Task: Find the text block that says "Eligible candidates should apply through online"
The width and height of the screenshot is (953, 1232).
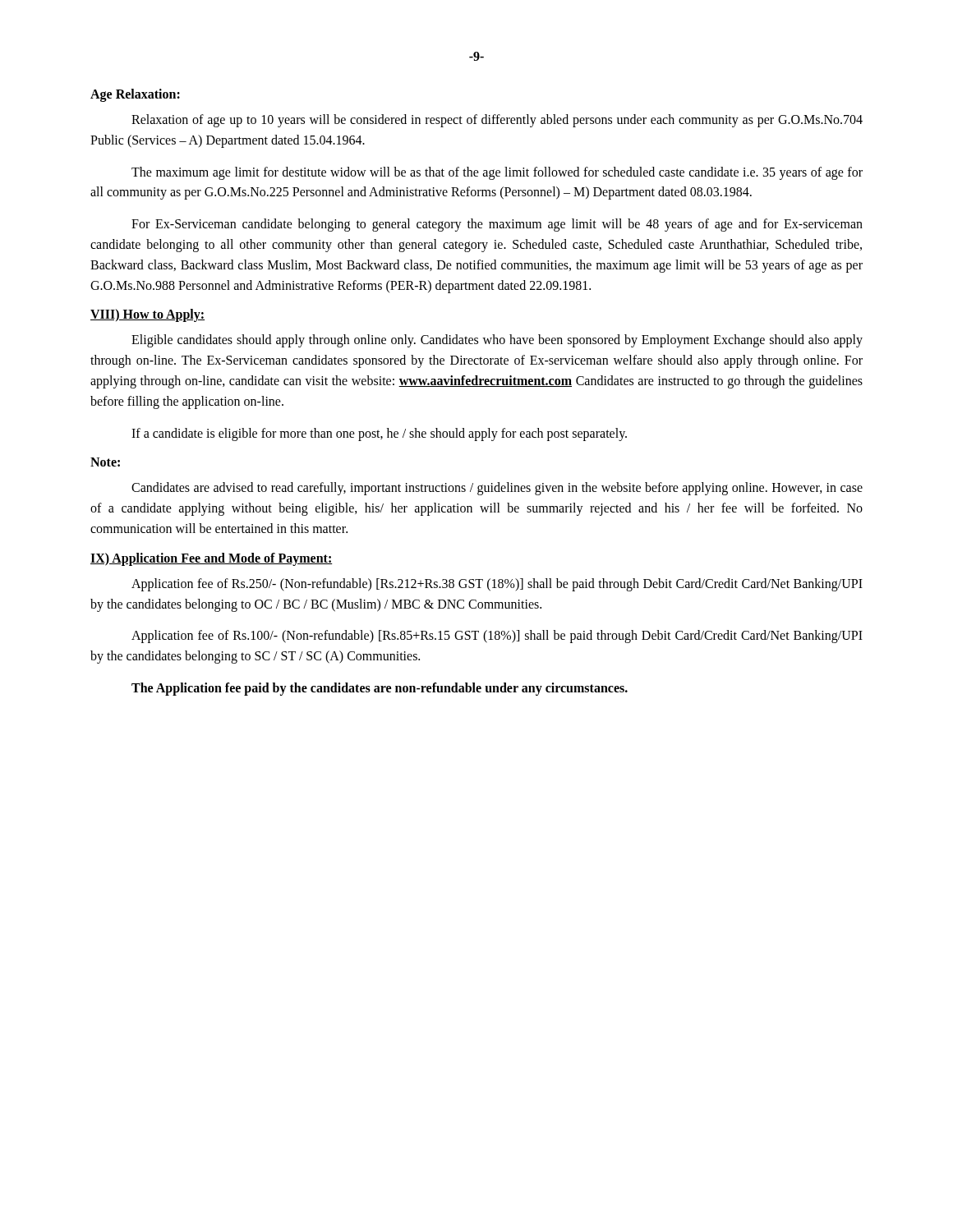Action: tap(476, 370)
